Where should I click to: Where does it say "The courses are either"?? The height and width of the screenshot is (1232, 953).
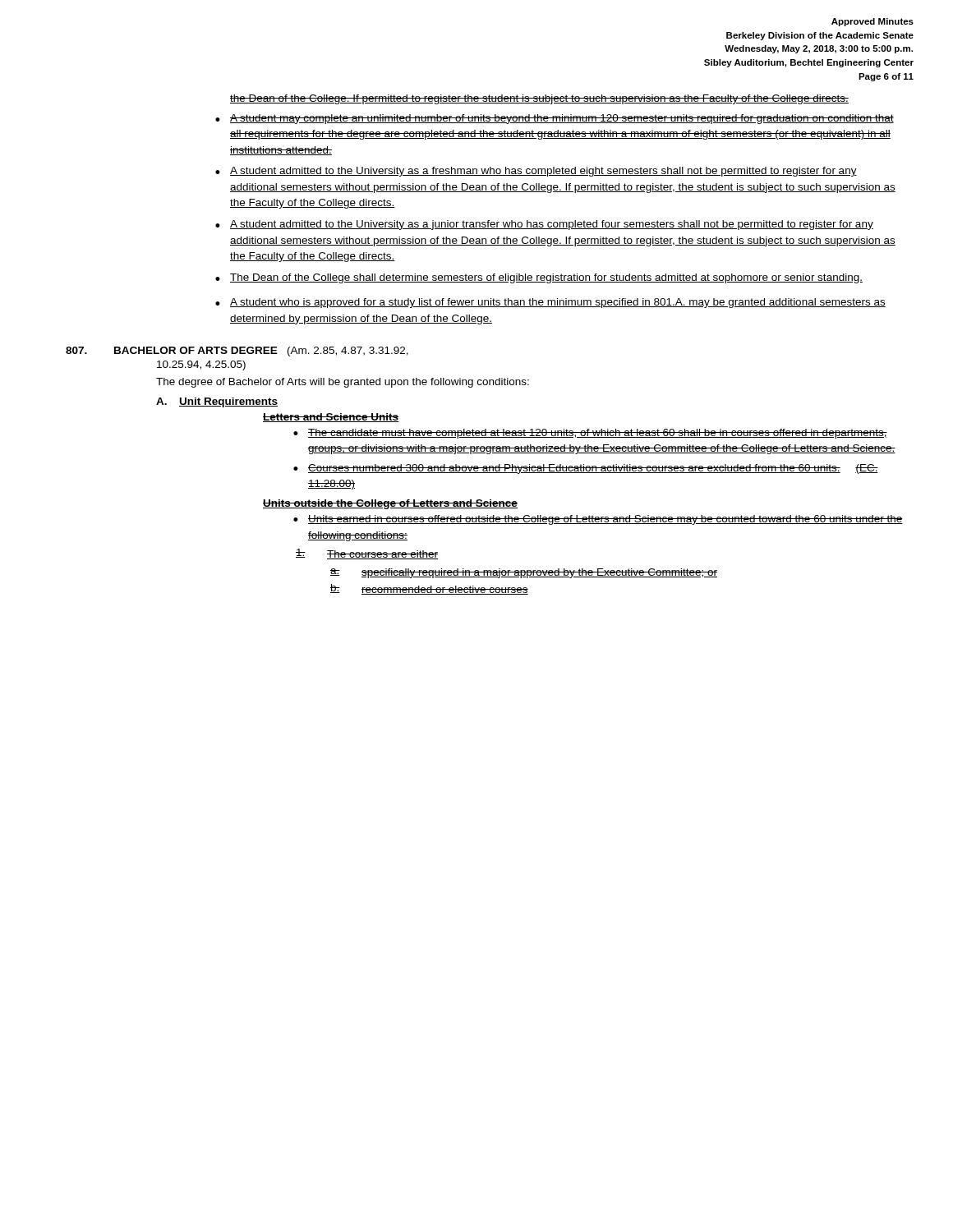pyautogui.click(x=367, y=554)
